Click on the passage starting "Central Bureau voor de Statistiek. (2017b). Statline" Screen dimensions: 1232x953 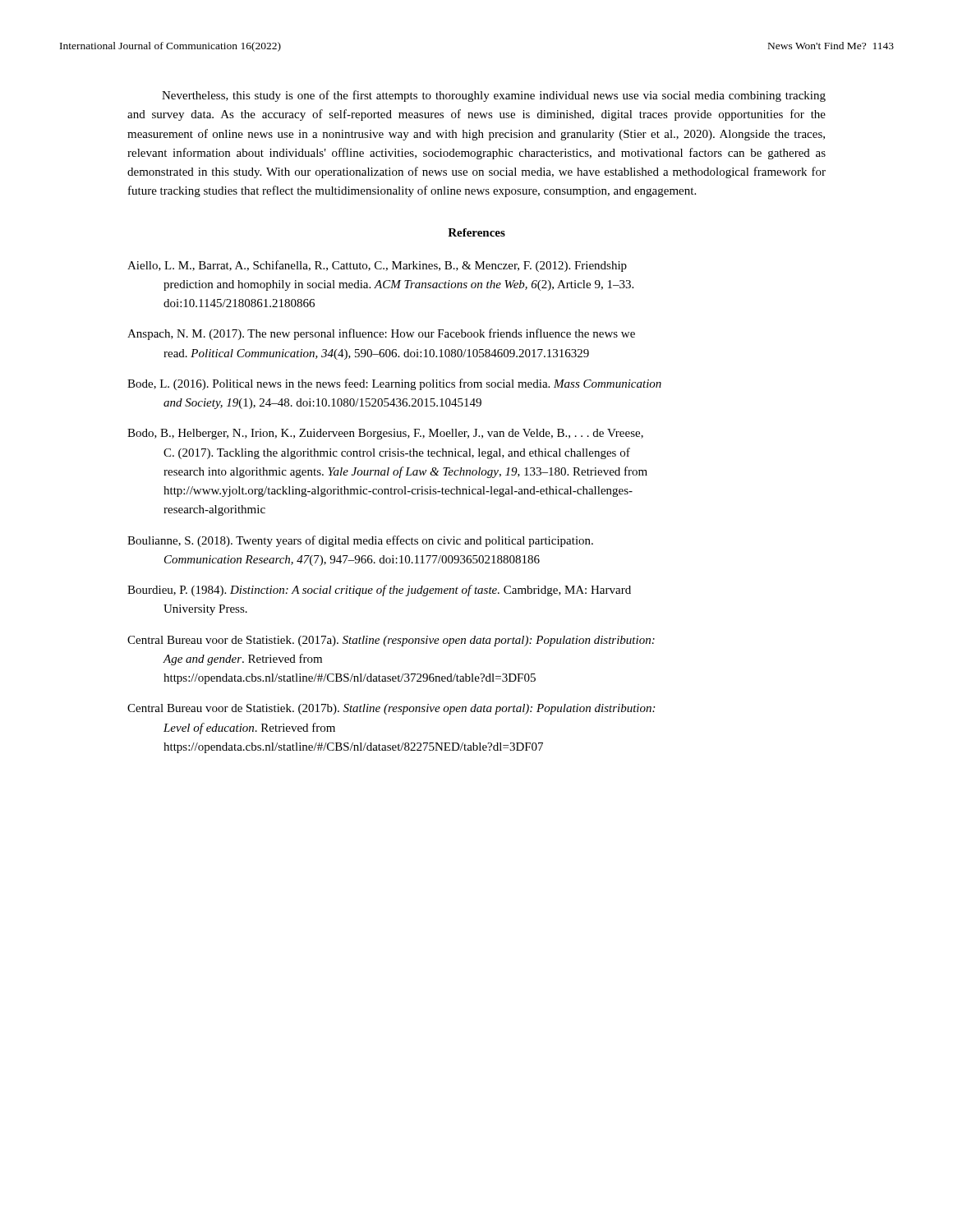(x=391, y=709)
